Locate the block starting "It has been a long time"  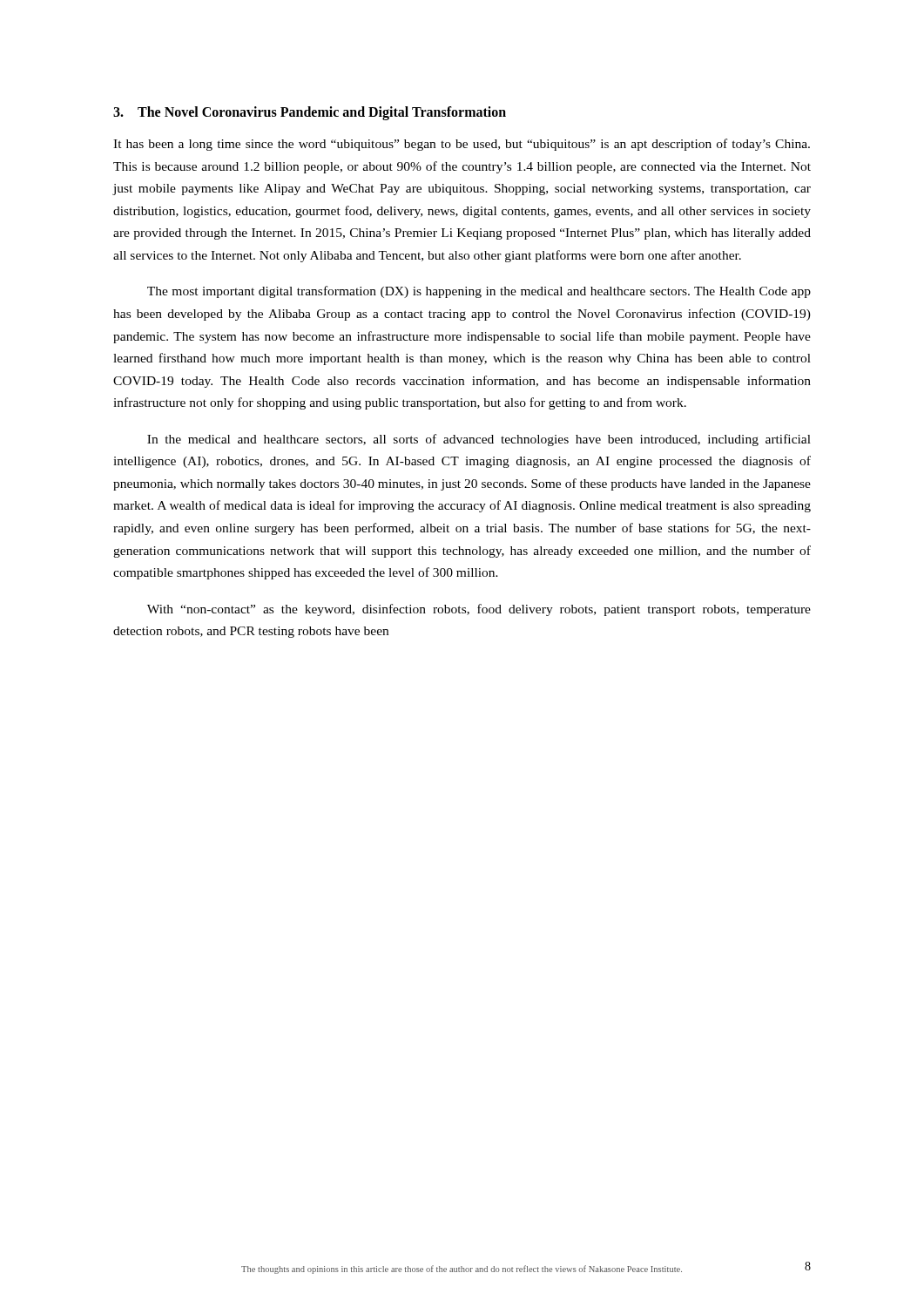(x=462, y=199)
